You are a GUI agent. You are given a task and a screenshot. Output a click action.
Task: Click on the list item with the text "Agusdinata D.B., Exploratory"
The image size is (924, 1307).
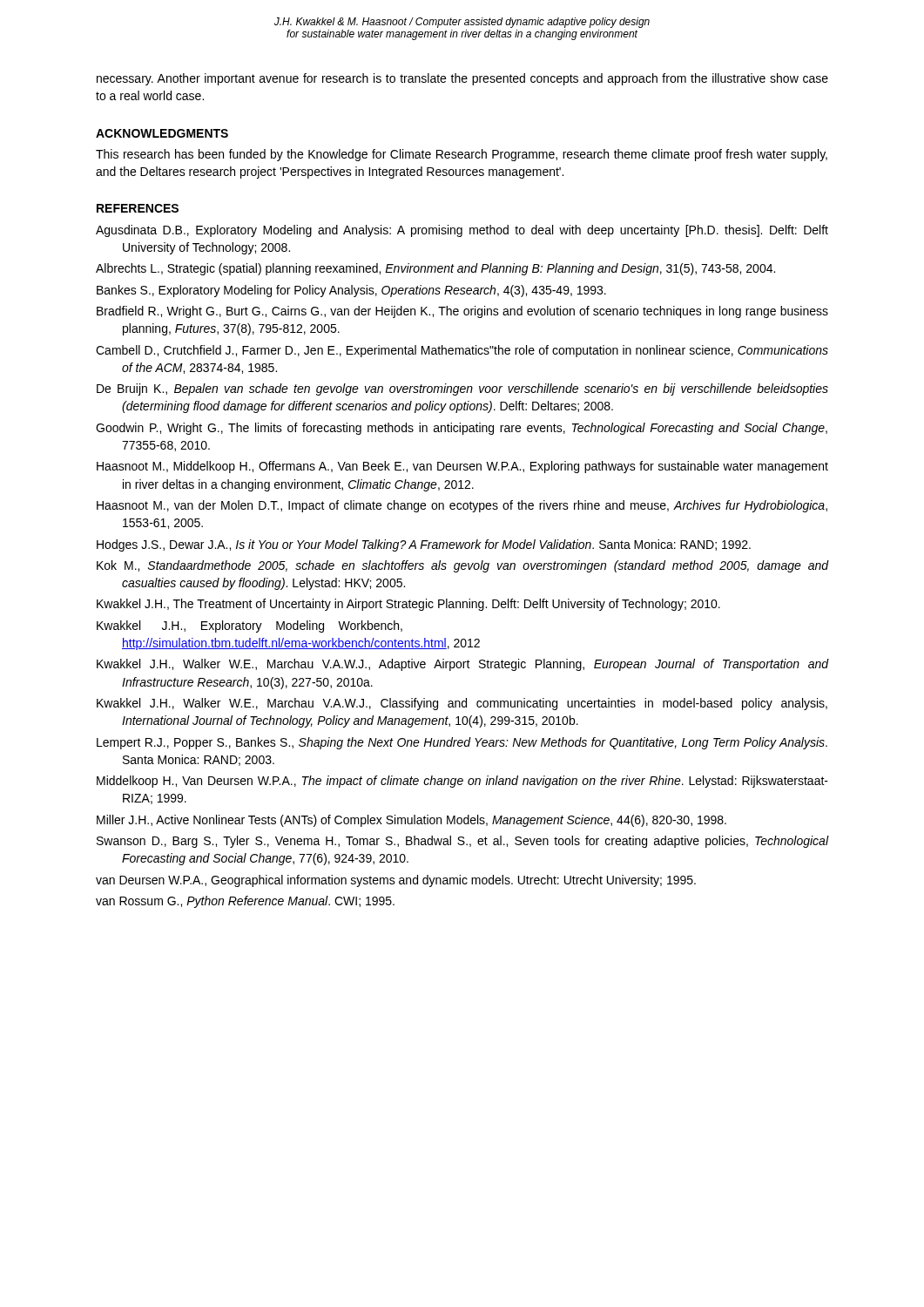(462, 239)
